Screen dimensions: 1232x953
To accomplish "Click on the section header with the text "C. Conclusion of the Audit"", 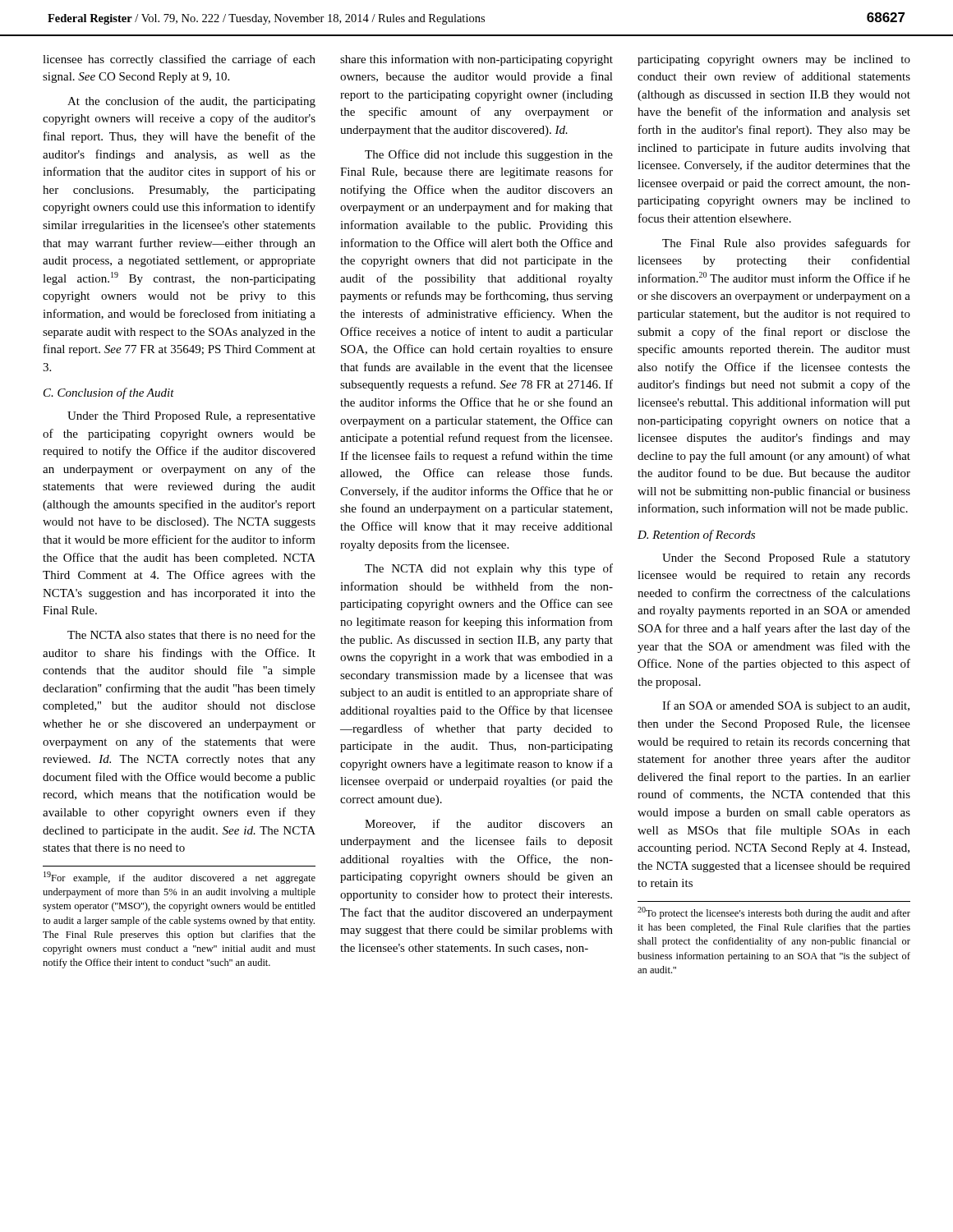I will pos(108,394).
